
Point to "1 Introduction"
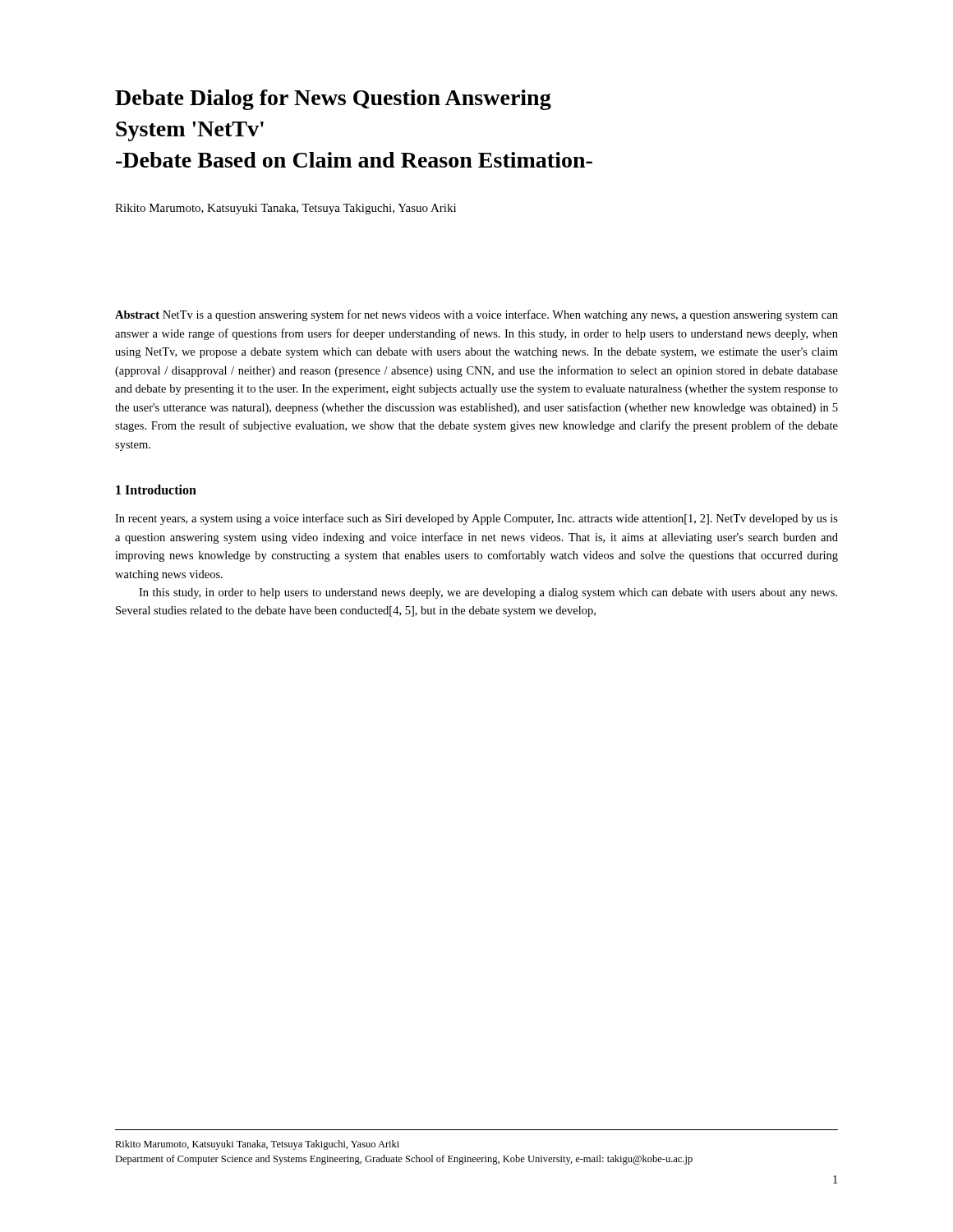[x=156, y=490]
